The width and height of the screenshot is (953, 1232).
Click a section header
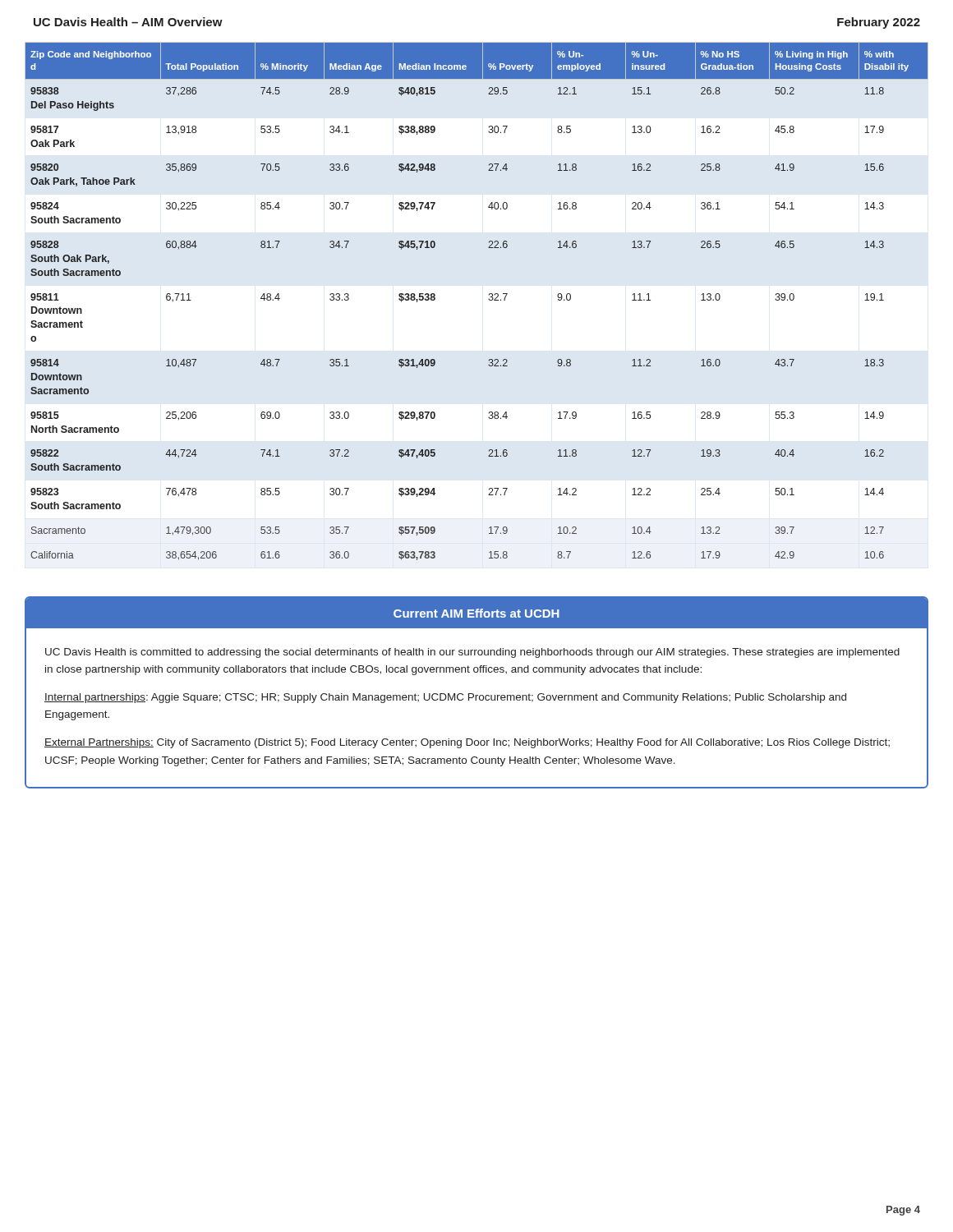click(476, 613)
